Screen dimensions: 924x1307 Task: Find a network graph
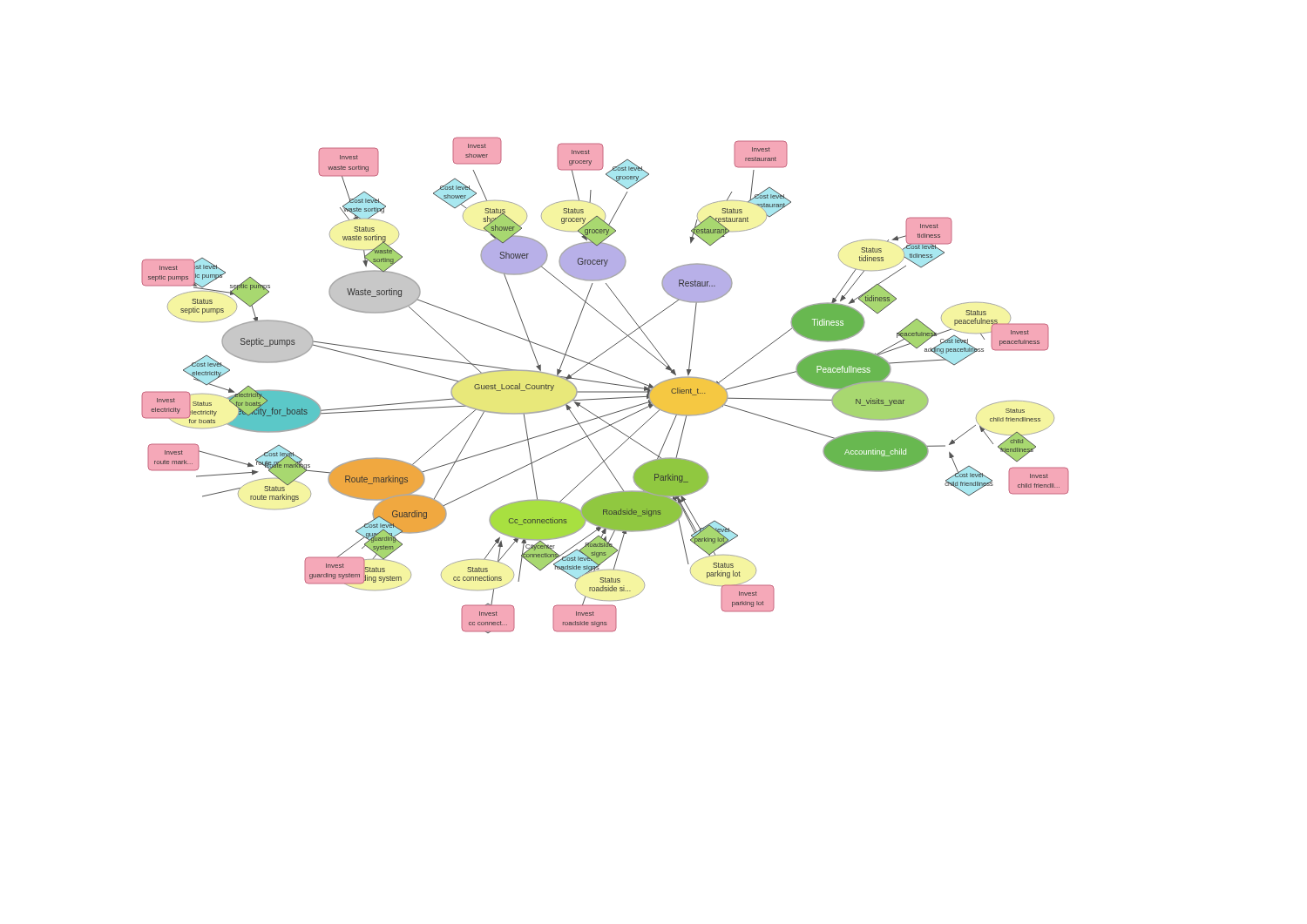[x=654, y=462]
